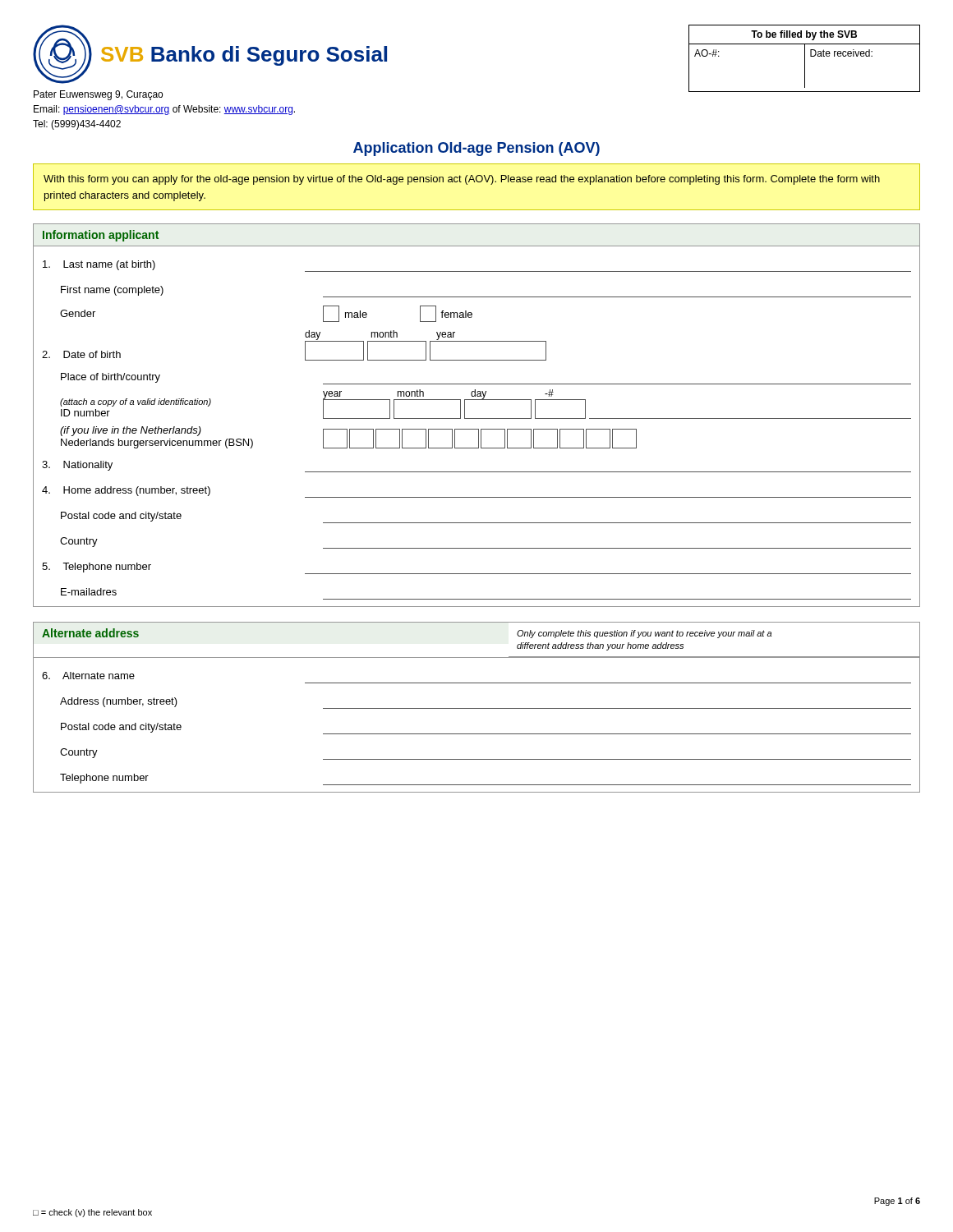Find the region starting "Alternate address"
The image size is (953, 1232).
pyautogui.click(x=90, y=633)
